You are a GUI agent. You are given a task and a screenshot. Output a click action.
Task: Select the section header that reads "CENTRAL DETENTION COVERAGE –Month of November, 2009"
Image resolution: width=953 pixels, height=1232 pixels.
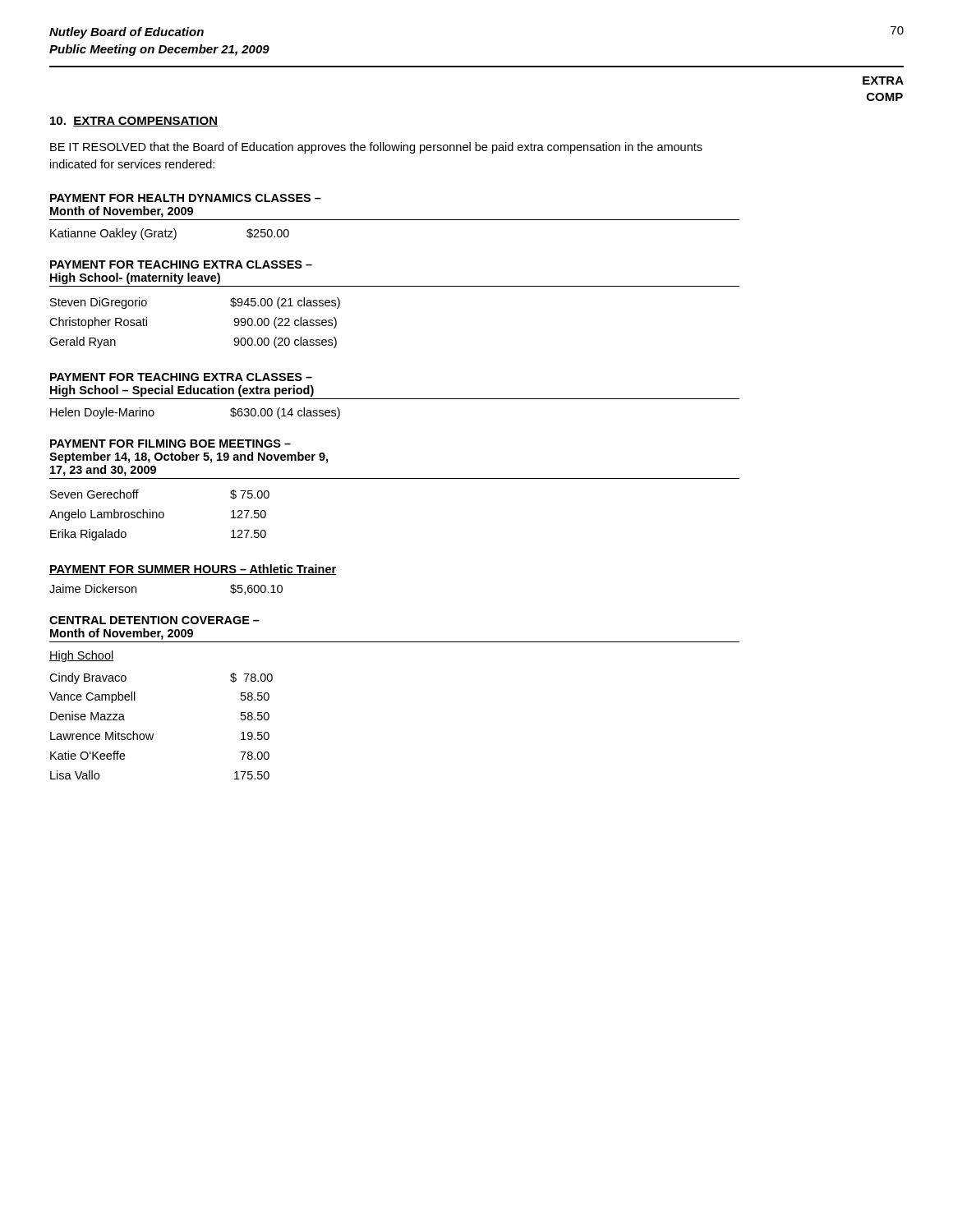pos(154,620)
